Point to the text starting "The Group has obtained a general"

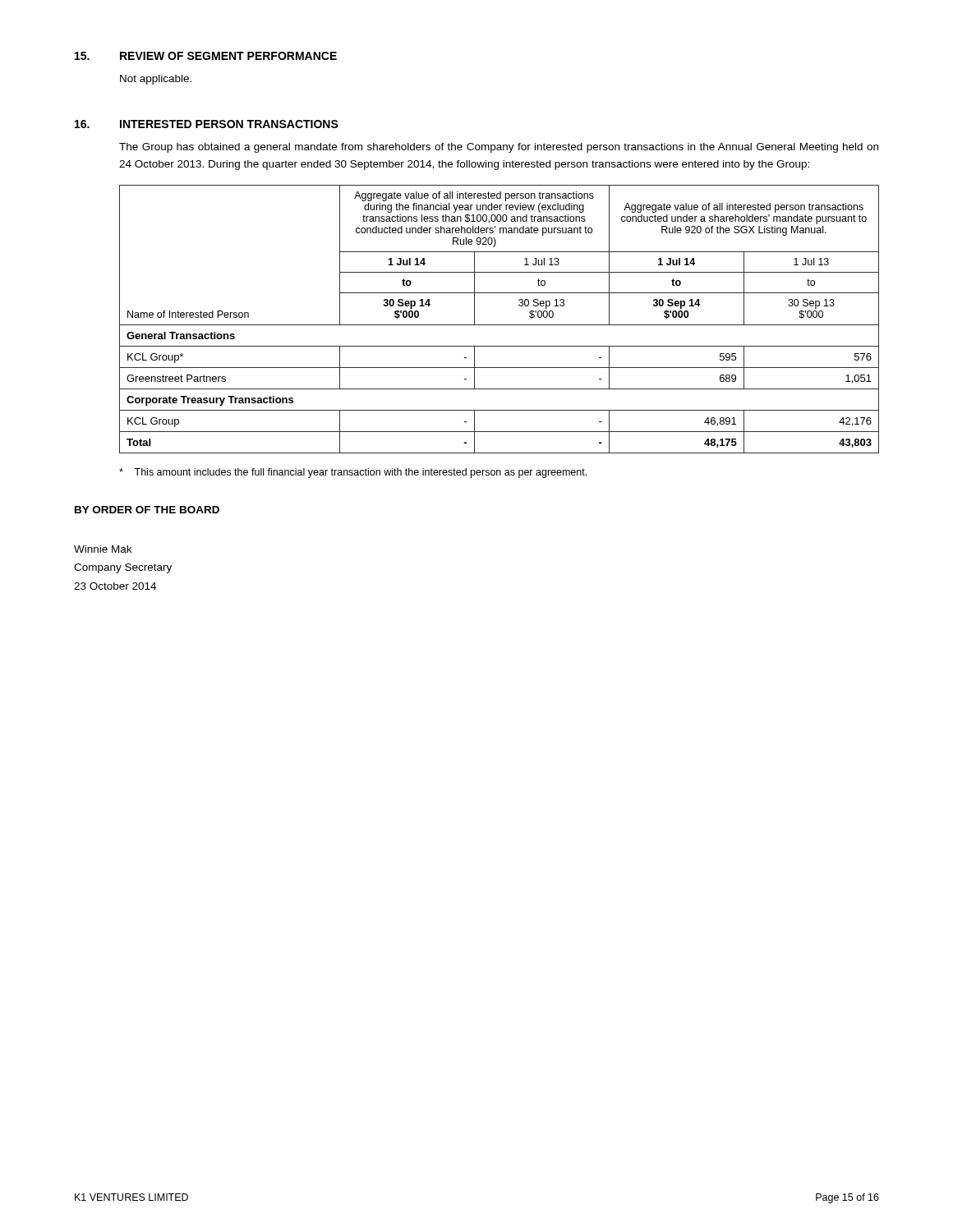point(499,155)
